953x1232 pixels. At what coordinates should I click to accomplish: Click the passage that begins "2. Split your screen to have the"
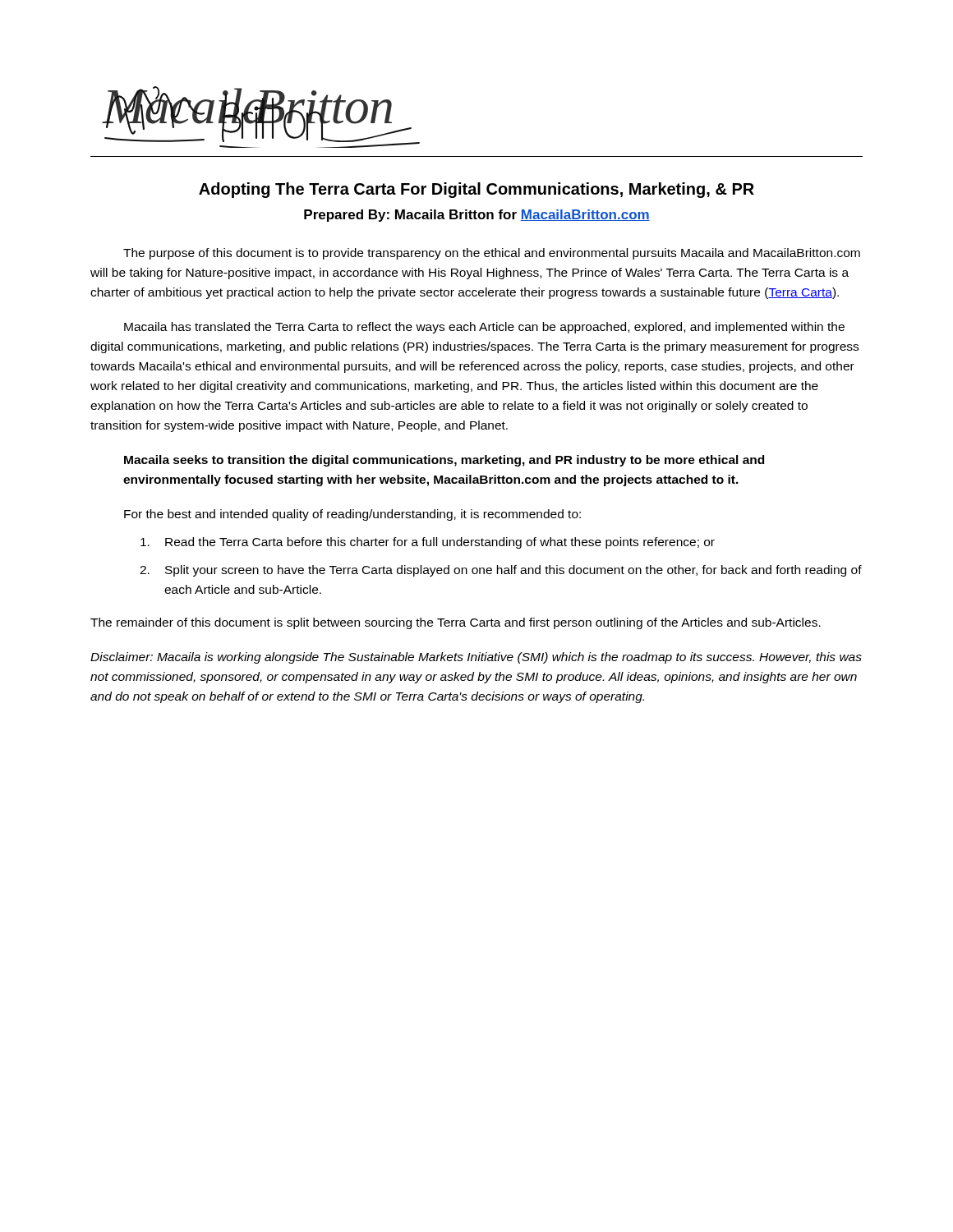(501, 580)
